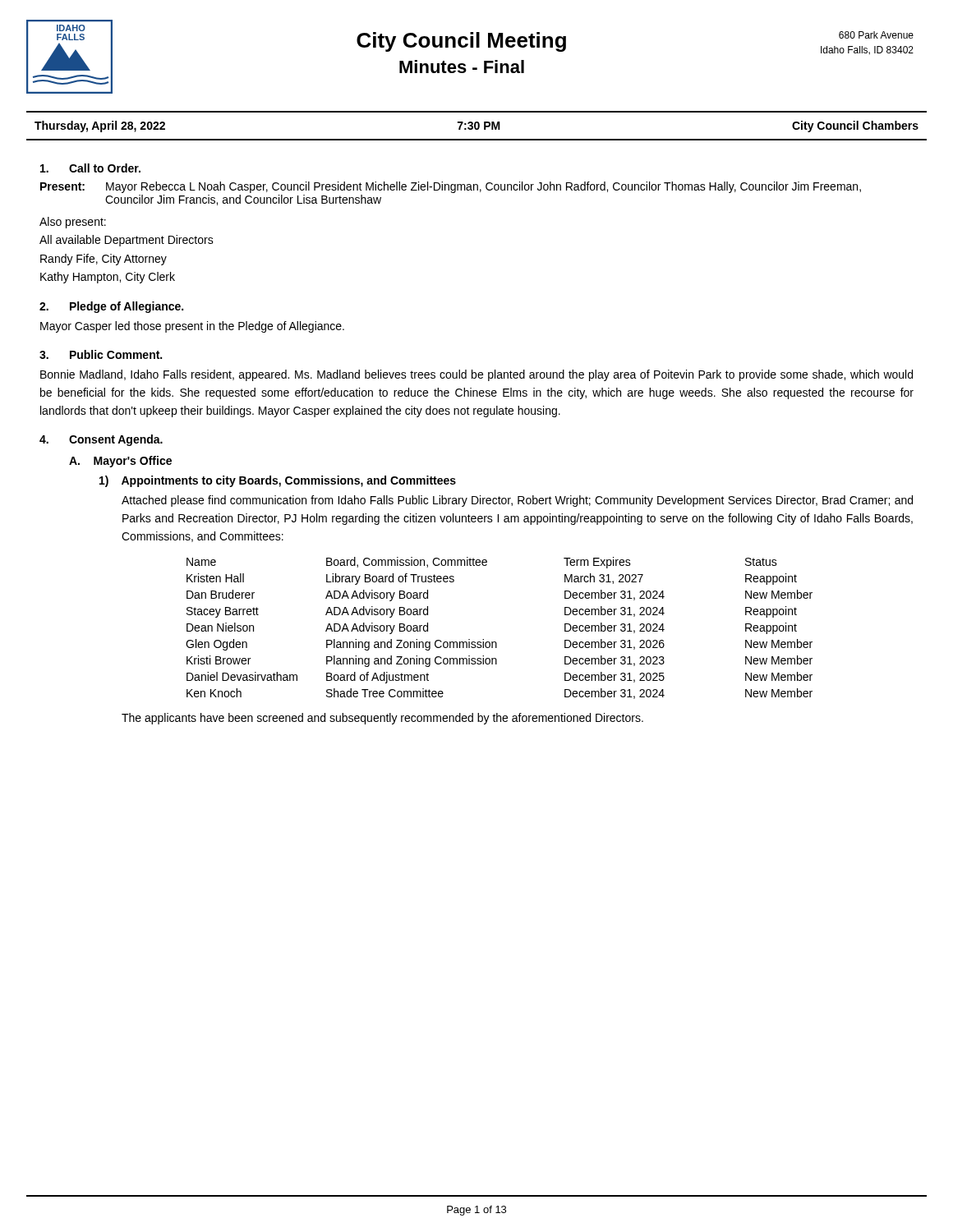Viewport: 953px width, 1232px height.
Task: Find the passage starting "1. Call to Order."
Action: tap(90, 168)
